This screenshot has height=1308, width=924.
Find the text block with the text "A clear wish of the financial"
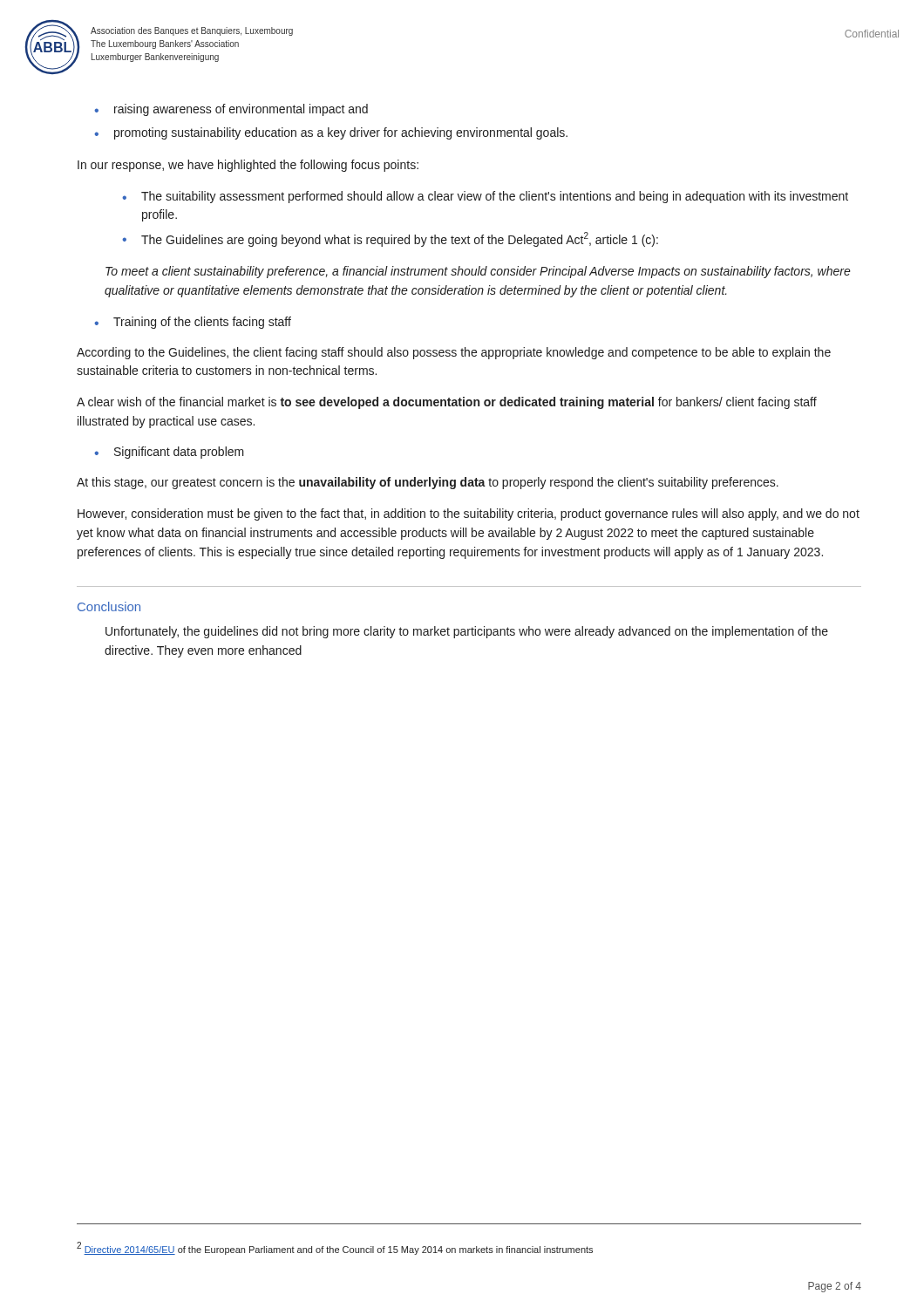[447, 412]
